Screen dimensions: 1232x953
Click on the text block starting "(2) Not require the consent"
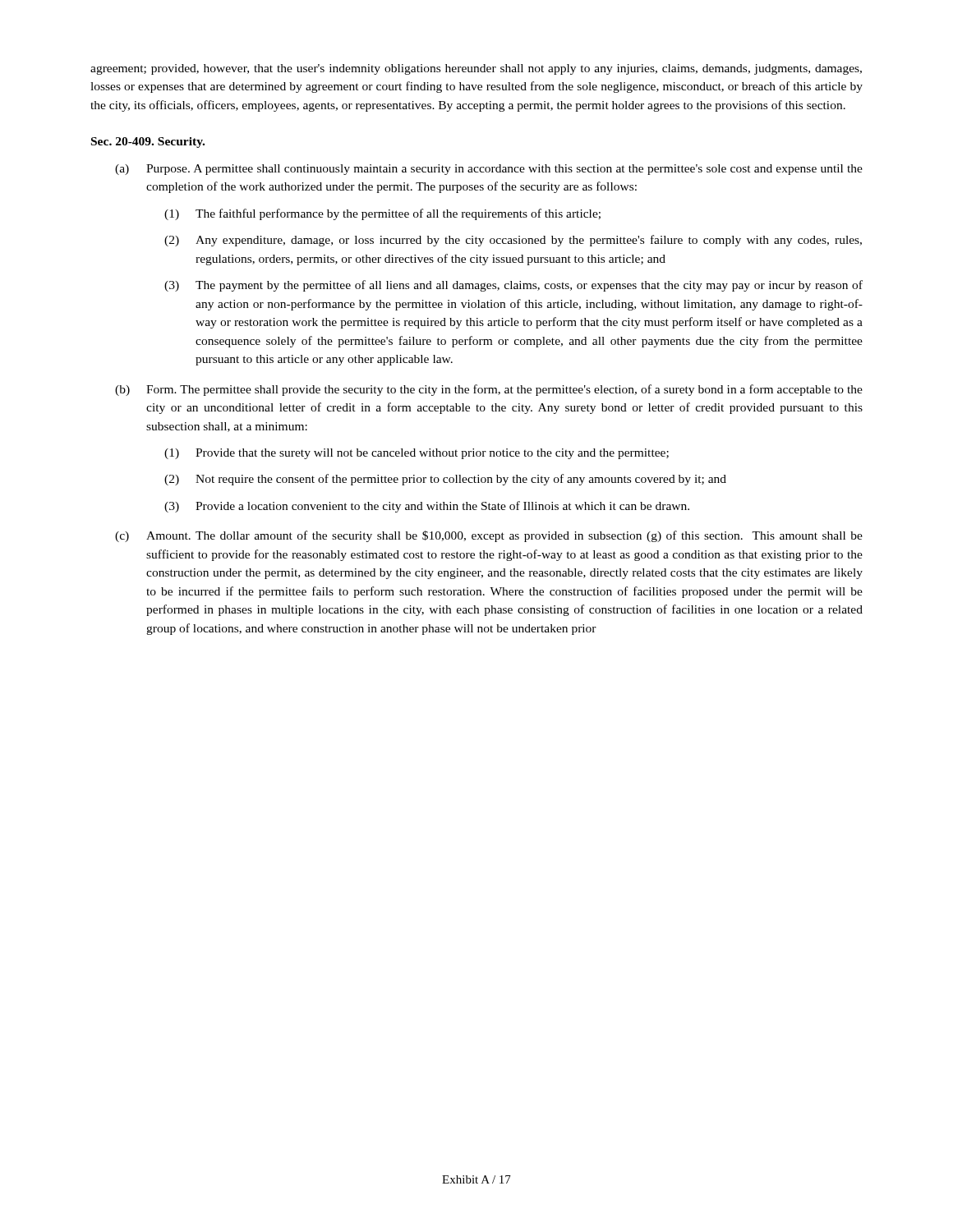(513, 479)
